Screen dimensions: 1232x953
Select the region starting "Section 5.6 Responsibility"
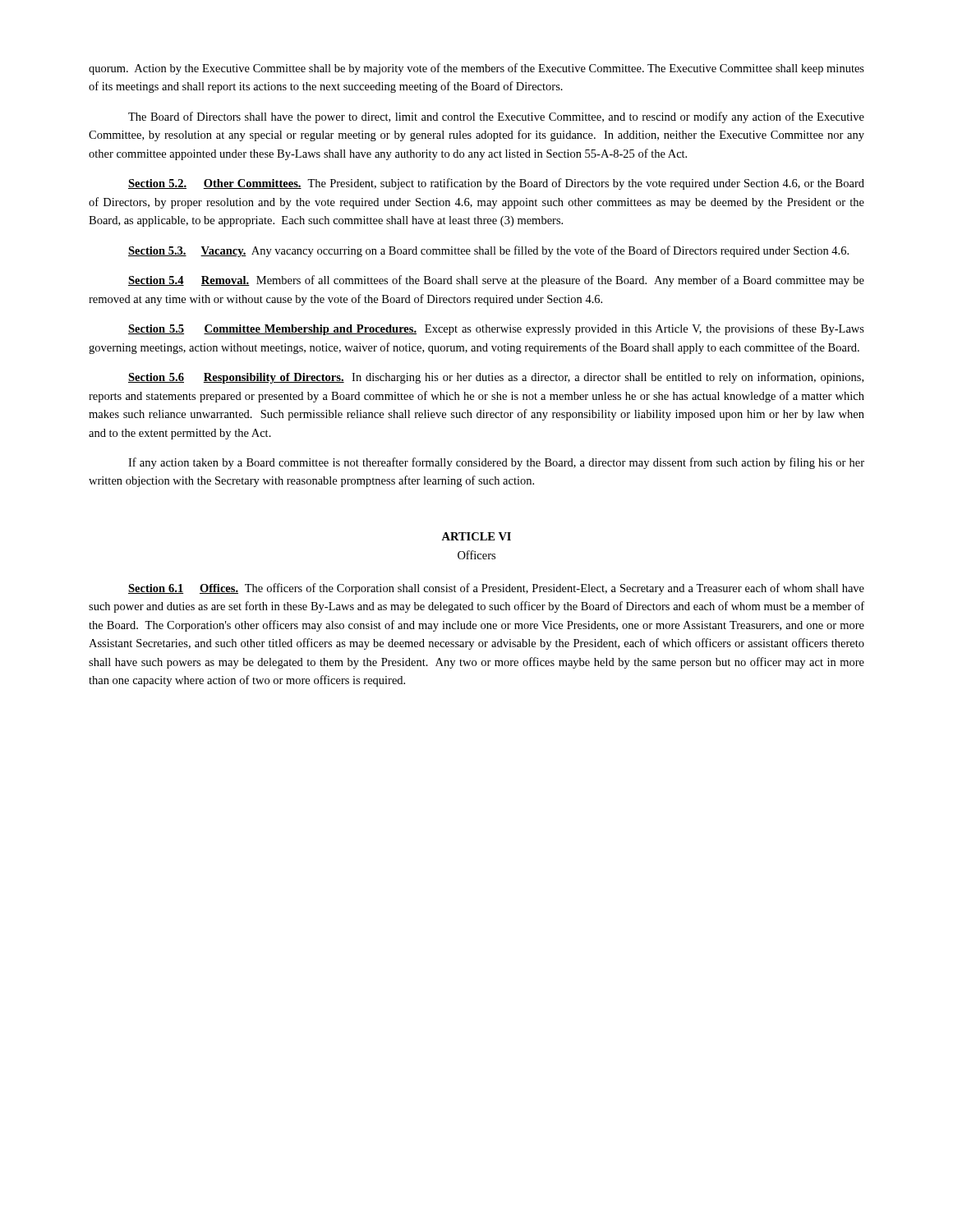(x=476, y=405)
